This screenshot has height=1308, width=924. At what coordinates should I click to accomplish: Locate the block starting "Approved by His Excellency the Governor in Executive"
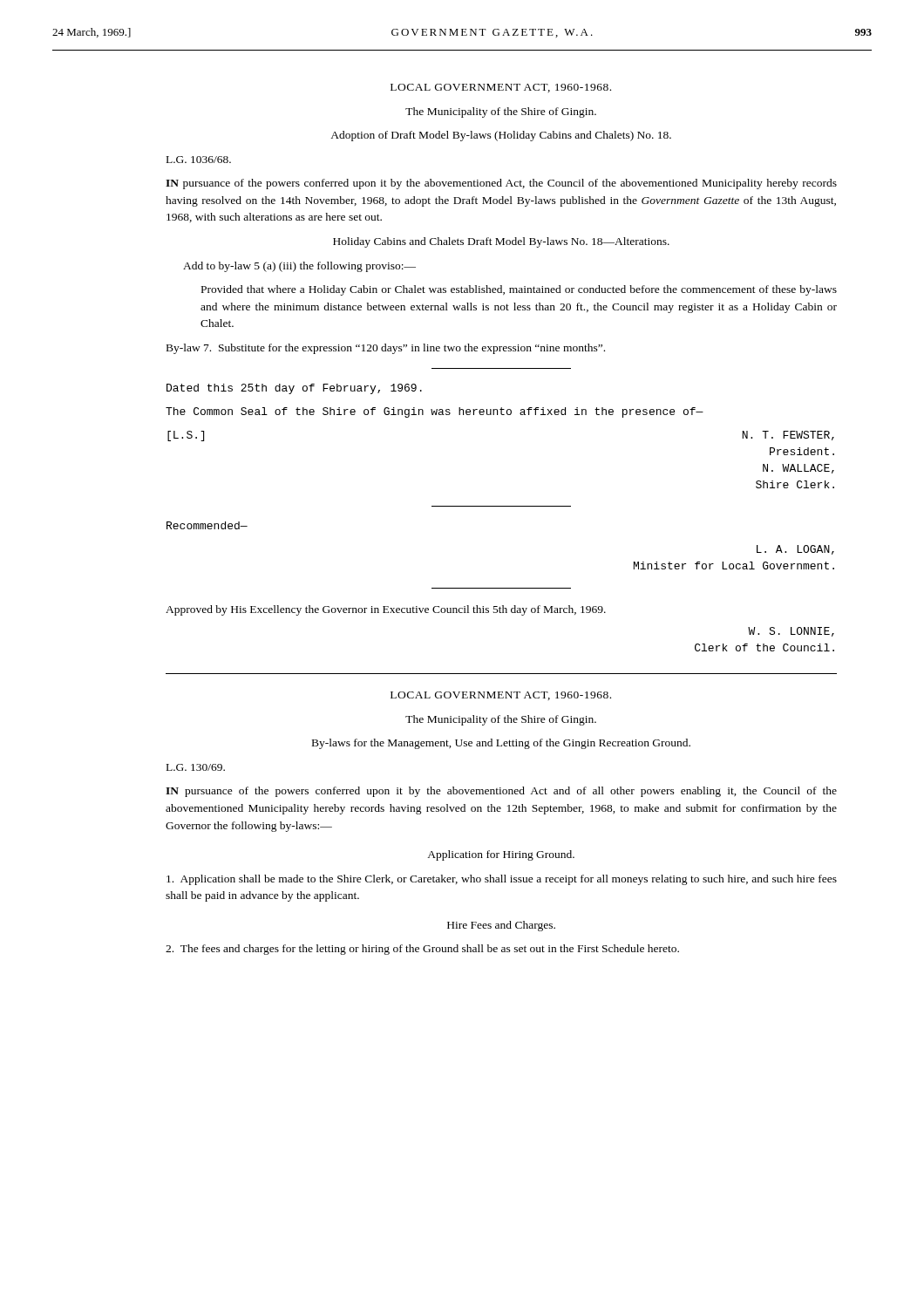(x=386, y=609)
